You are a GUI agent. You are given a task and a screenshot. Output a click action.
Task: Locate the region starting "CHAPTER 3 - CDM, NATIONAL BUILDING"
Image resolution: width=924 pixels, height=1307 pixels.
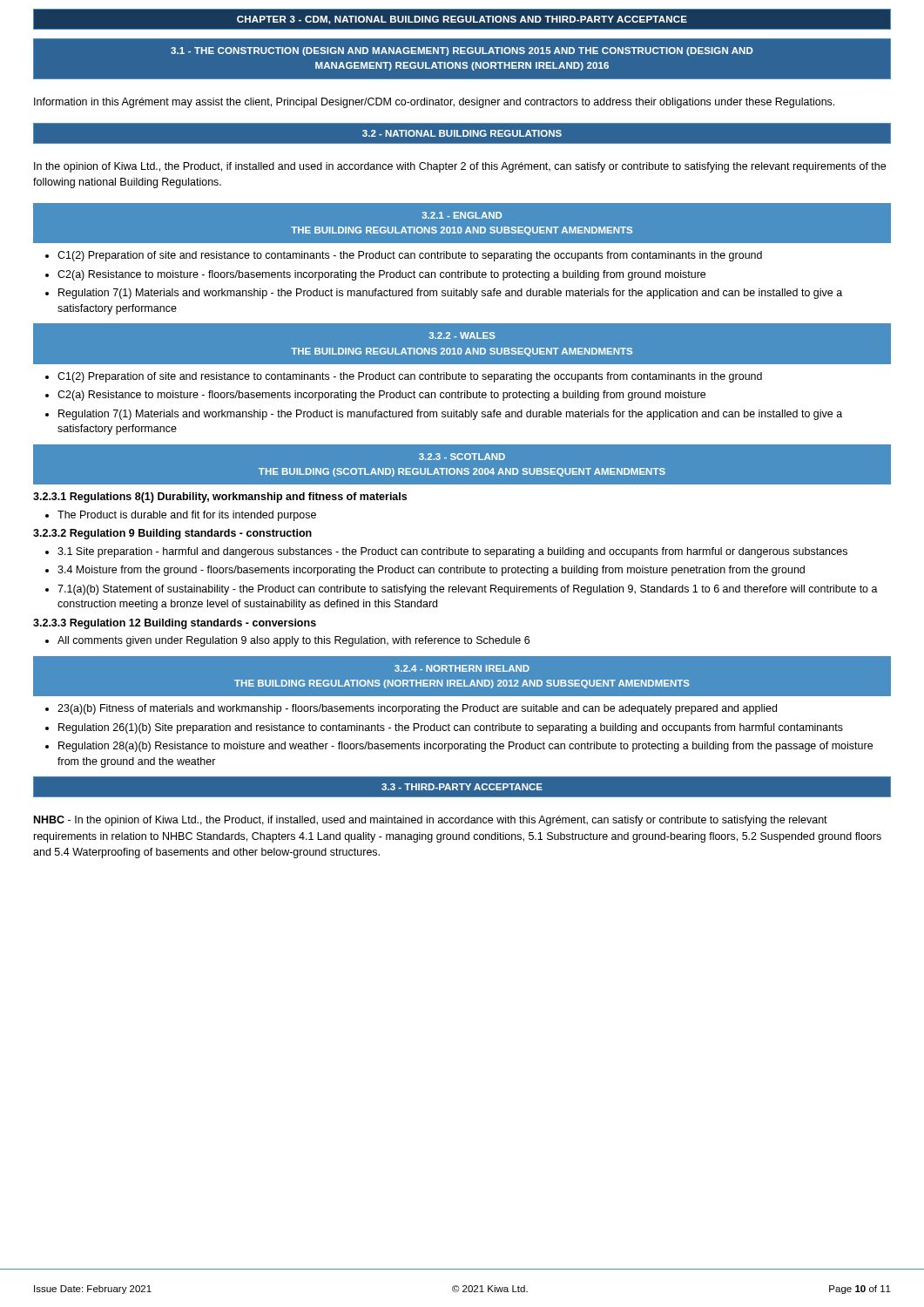[x=462, y=19]
